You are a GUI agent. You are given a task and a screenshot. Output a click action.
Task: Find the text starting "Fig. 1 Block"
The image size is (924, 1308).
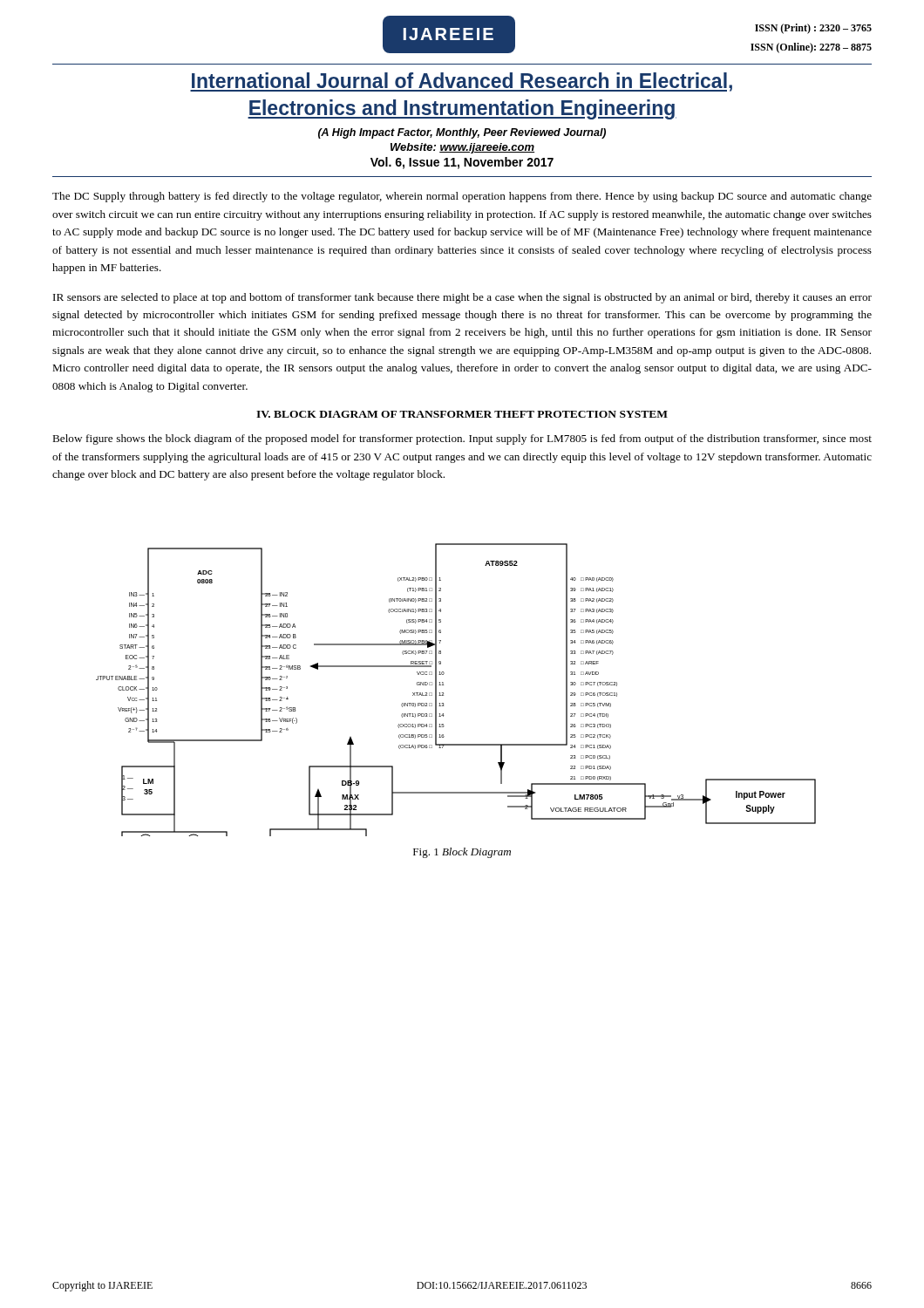[x=462, y=851]
